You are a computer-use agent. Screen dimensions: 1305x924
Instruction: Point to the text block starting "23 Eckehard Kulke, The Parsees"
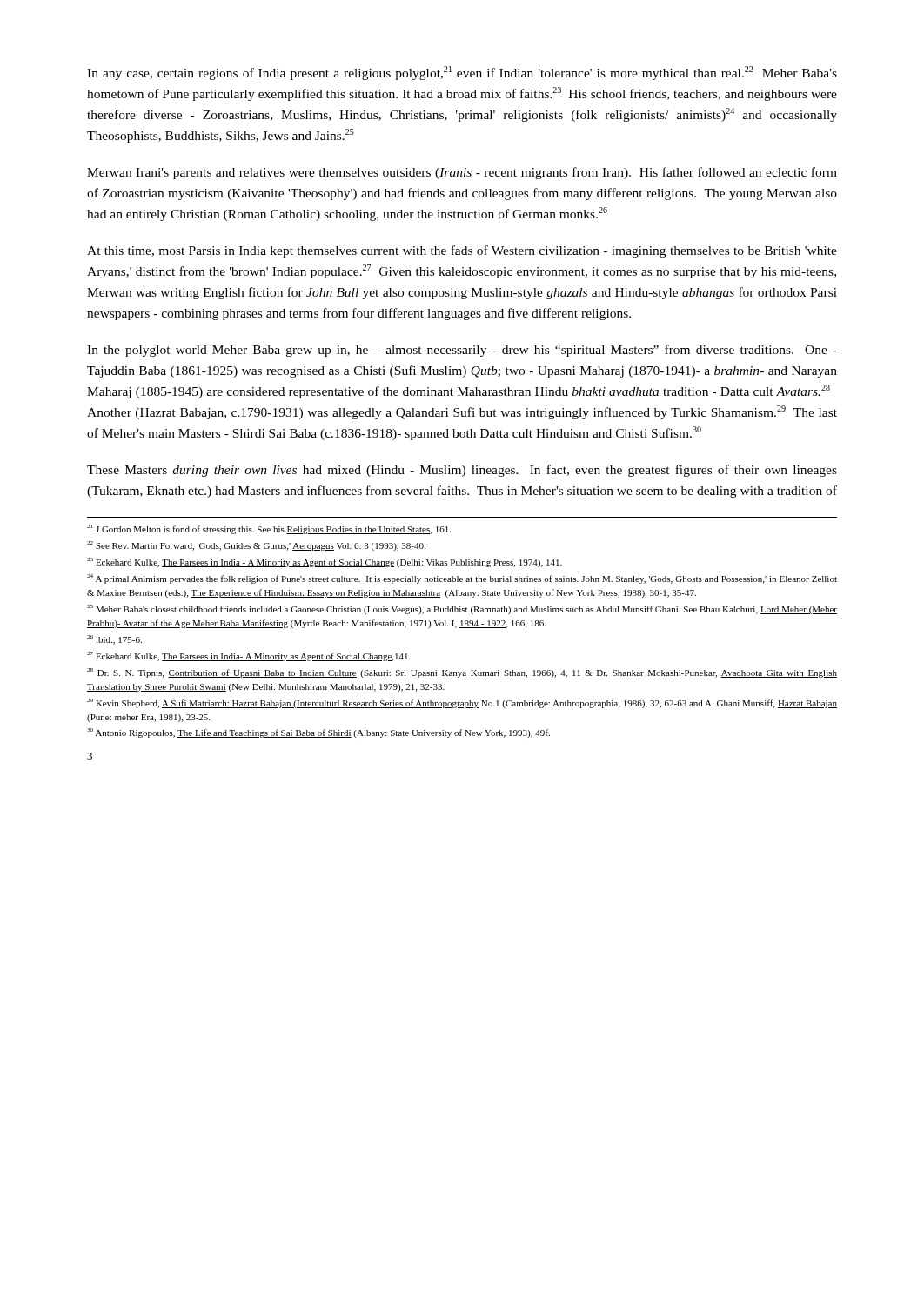pos(325,562)
